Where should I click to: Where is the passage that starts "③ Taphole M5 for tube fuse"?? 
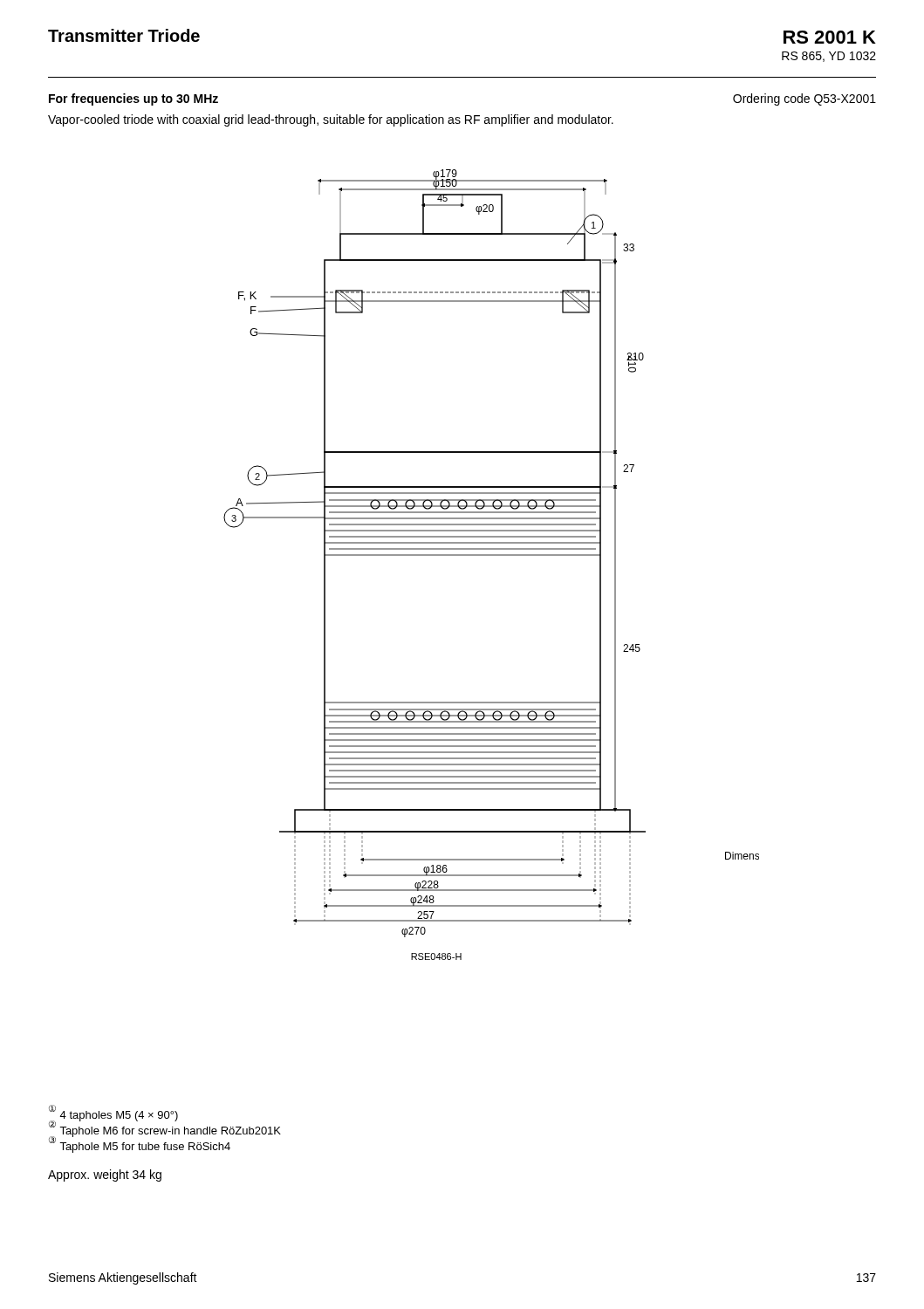tap(139, 1146)
